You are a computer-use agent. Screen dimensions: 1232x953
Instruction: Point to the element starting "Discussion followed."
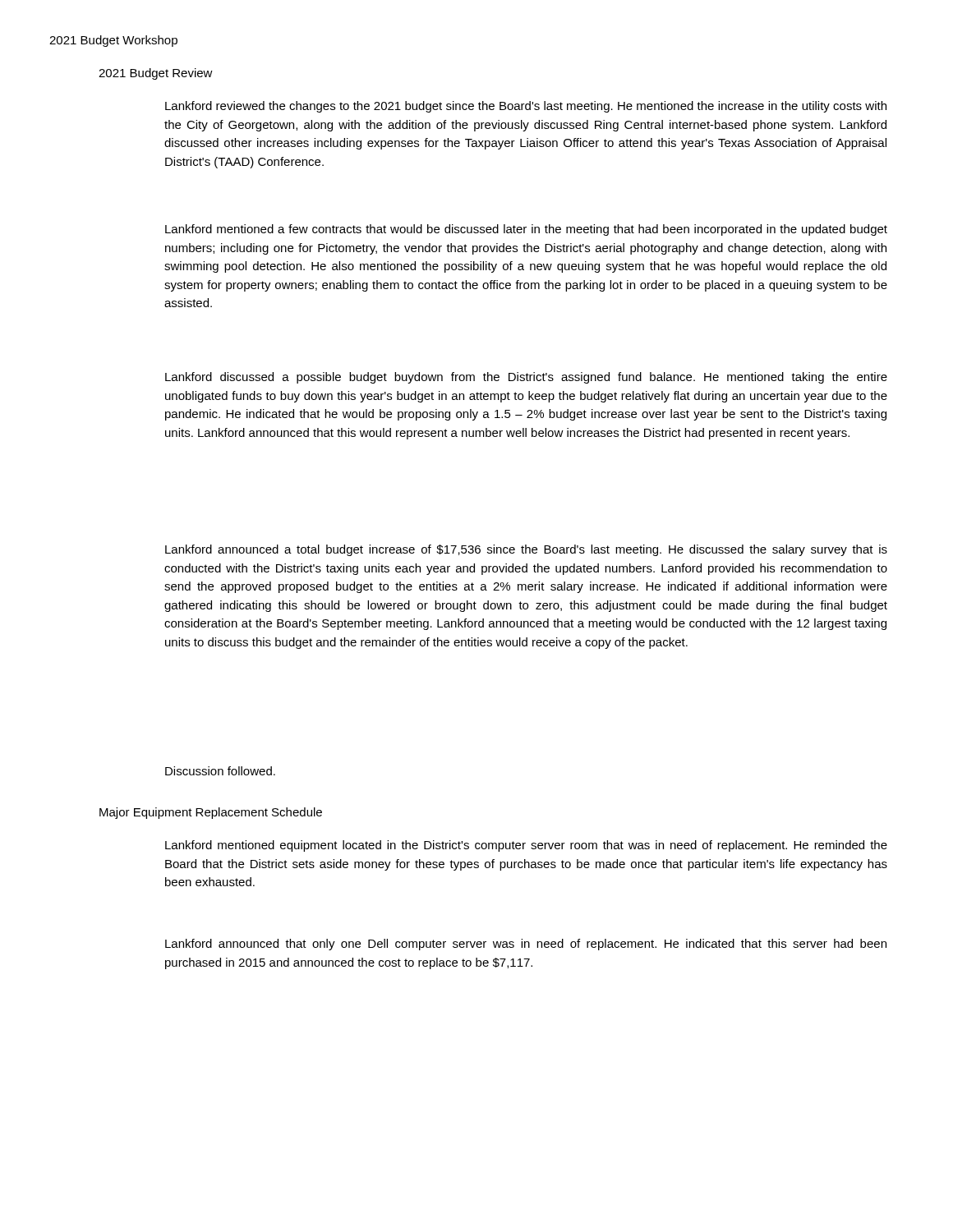pyautogui.click(x=220, y=771)
